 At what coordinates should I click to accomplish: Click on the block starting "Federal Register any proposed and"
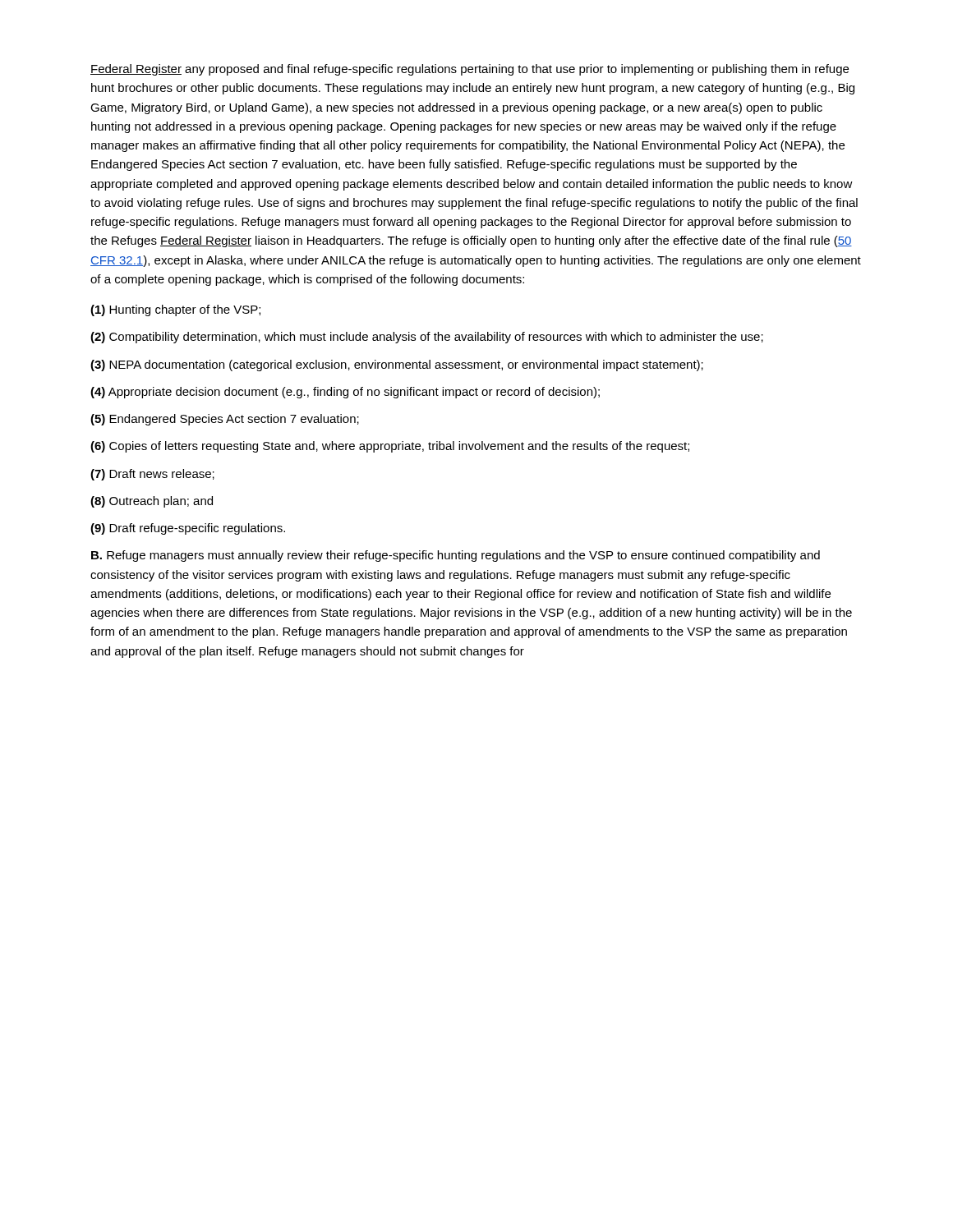tap(476, 174)
